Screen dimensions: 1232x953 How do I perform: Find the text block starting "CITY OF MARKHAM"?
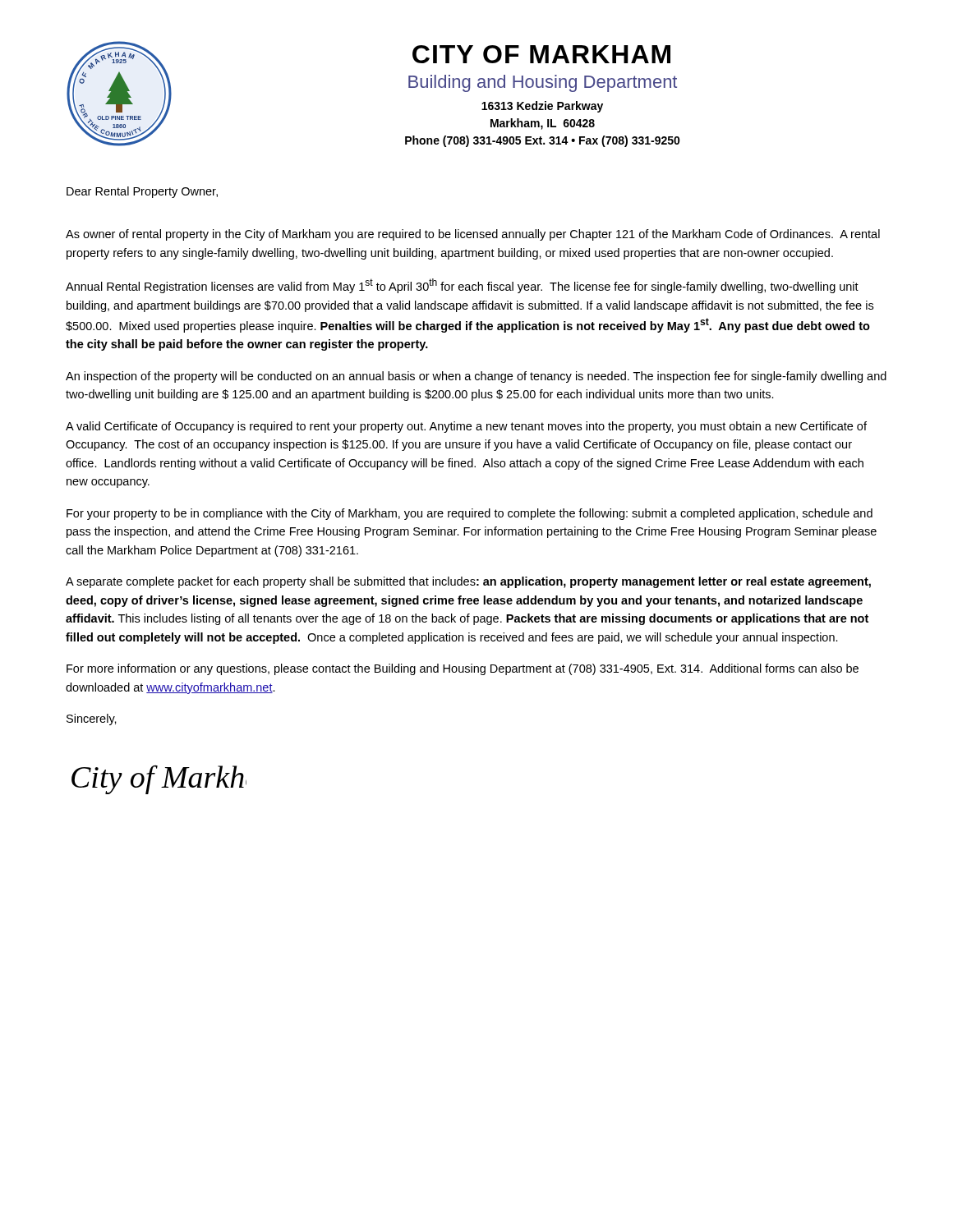tap(542, 54)
